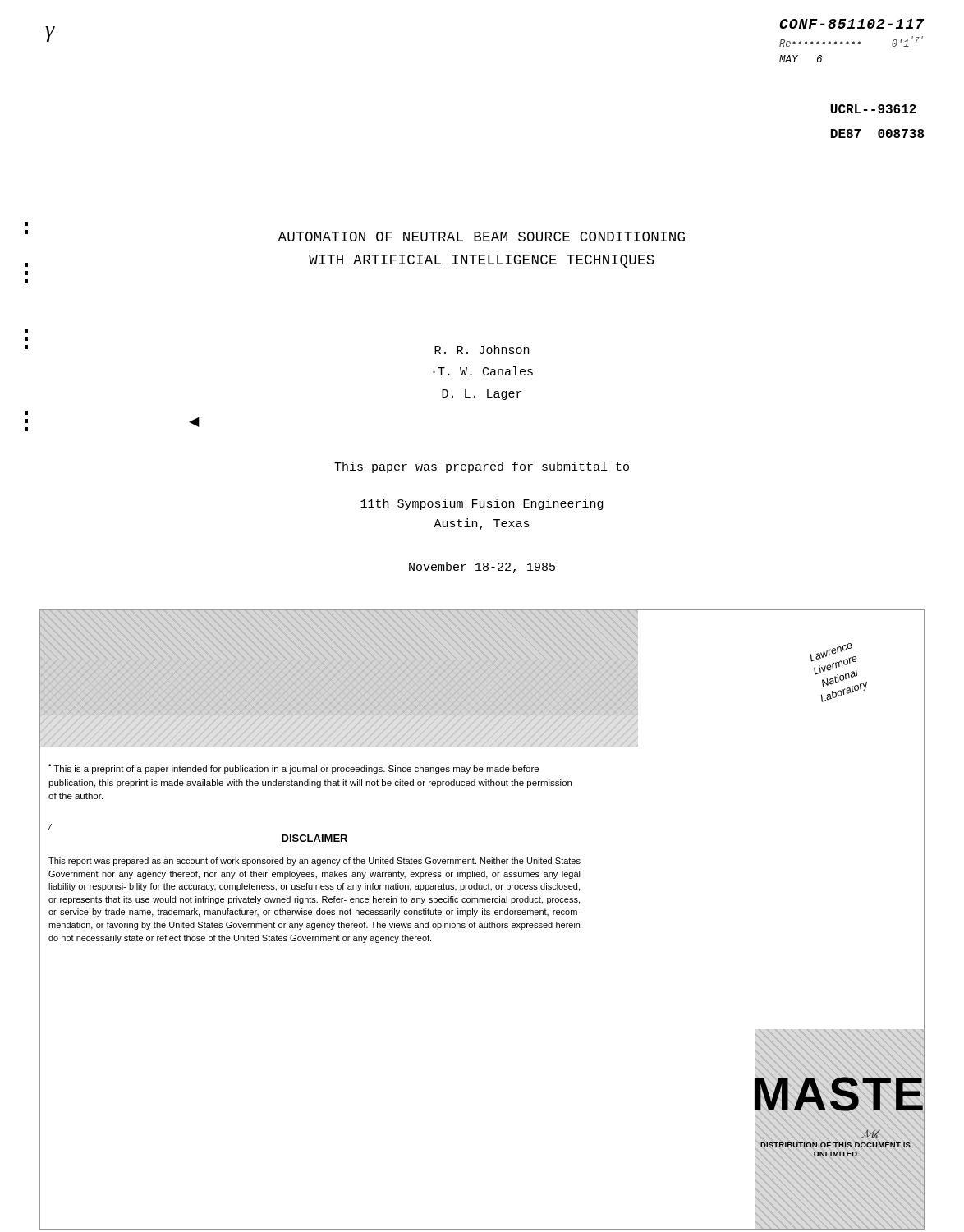This screenshot has height=1232, width=964.
Task: Point to the block beginning "This report was"
Action: (x=315, y=899)
